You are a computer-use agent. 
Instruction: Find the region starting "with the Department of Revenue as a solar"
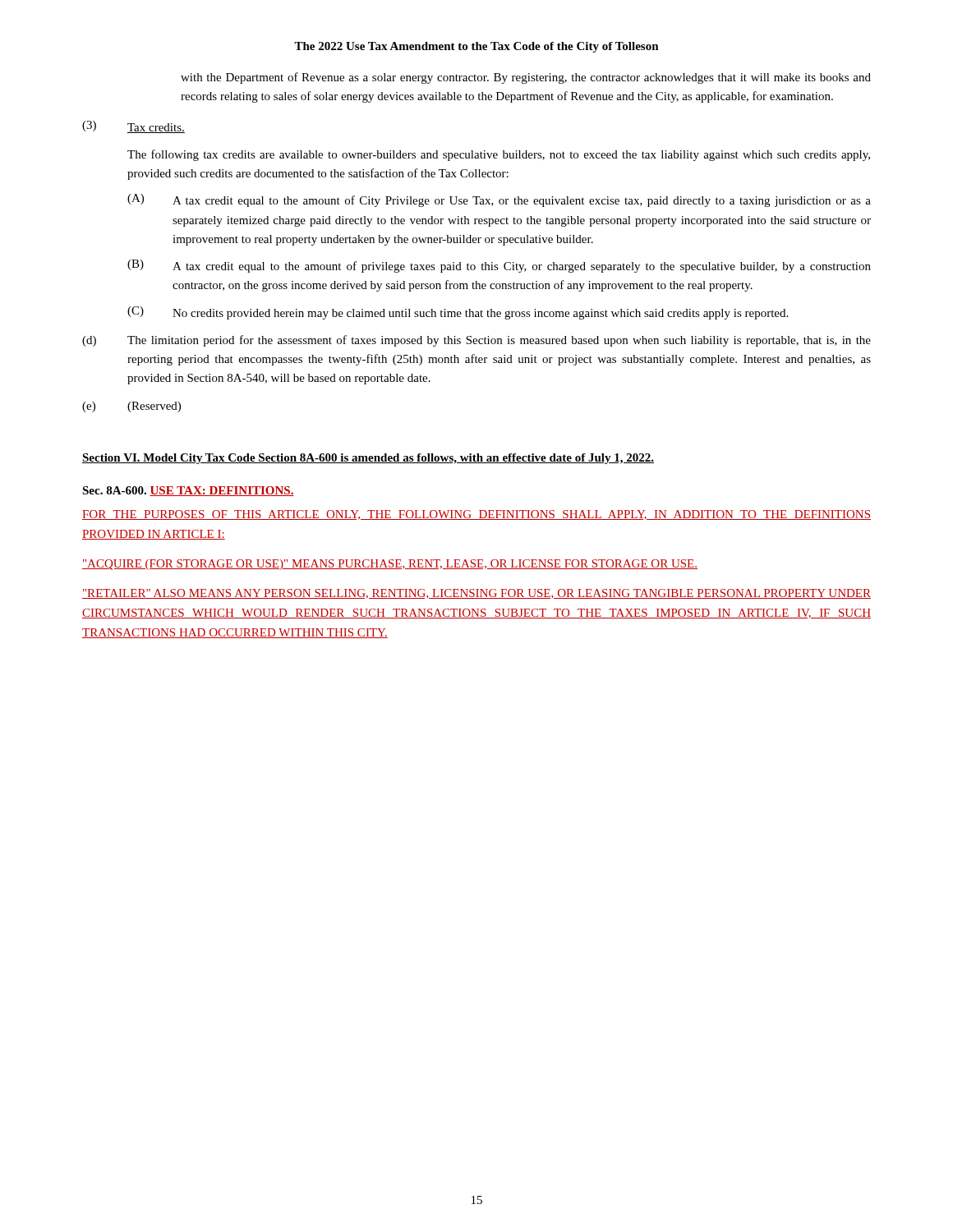pyautogui.click(x=526, y=87)
